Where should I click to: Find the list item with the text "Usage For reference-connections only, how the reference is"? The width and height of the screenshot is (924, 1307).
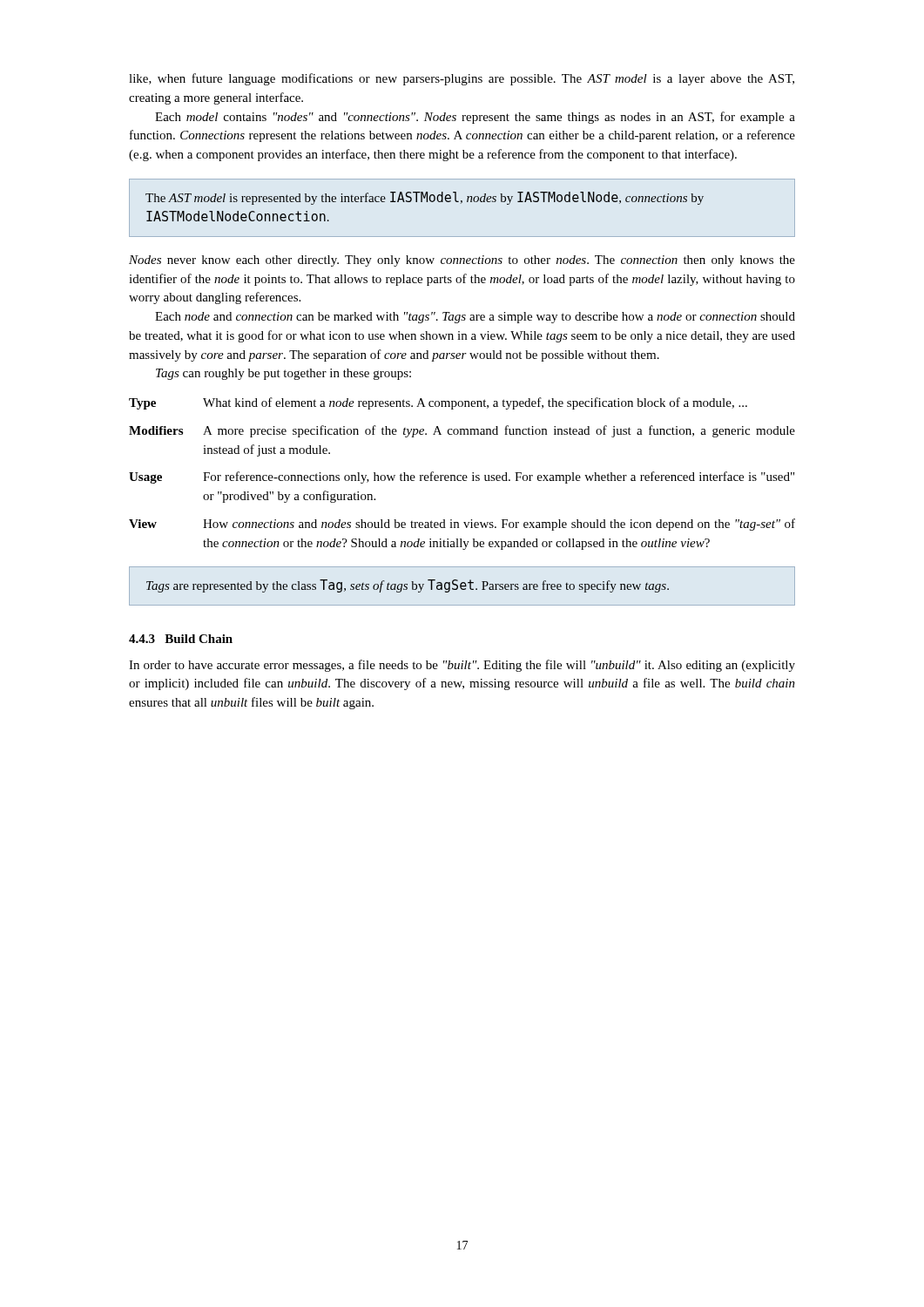462,487
